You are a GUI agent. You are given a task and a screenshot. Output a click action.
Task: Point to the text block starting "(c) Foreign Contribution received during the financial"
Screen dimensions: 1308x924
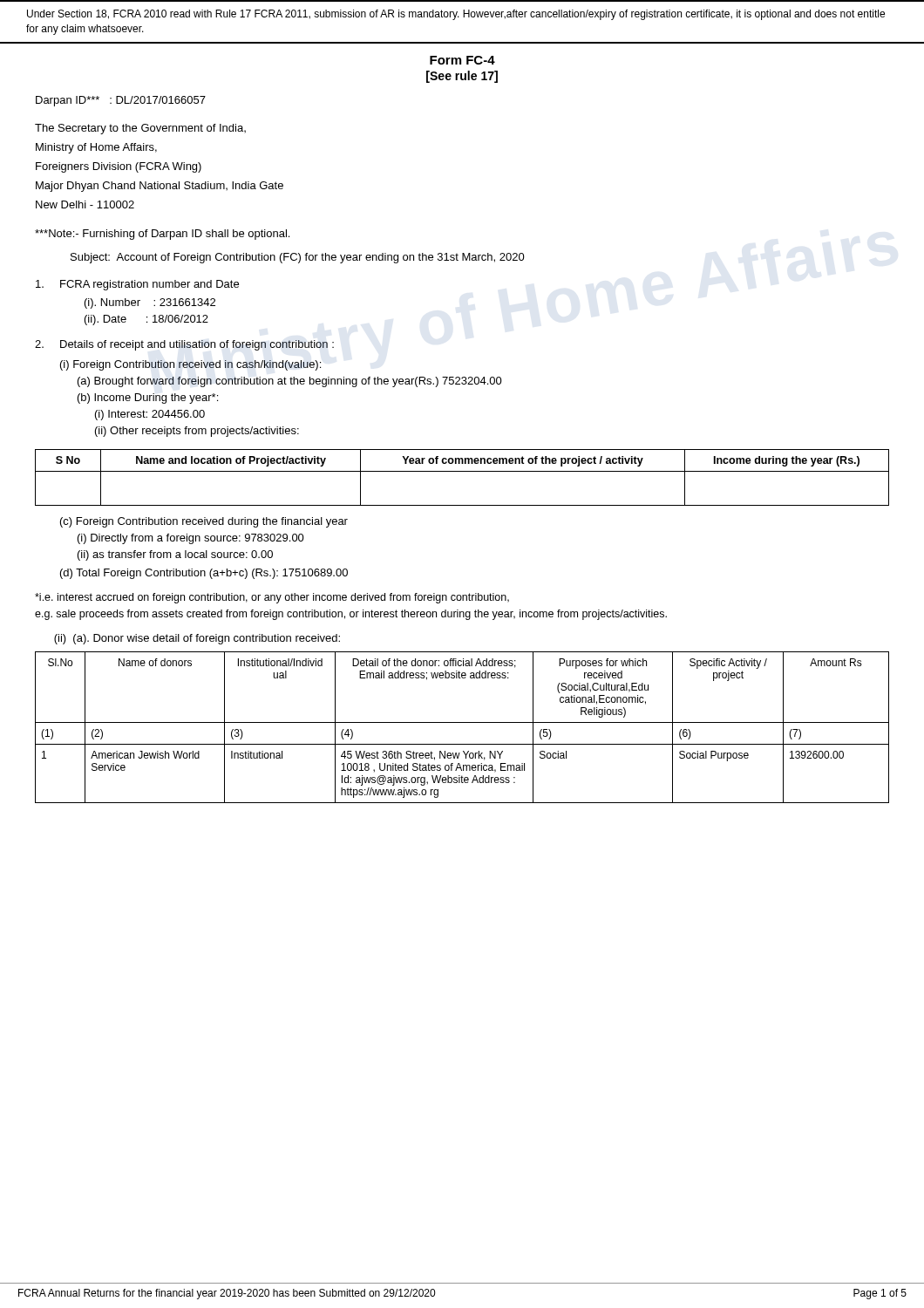[204, 522]
